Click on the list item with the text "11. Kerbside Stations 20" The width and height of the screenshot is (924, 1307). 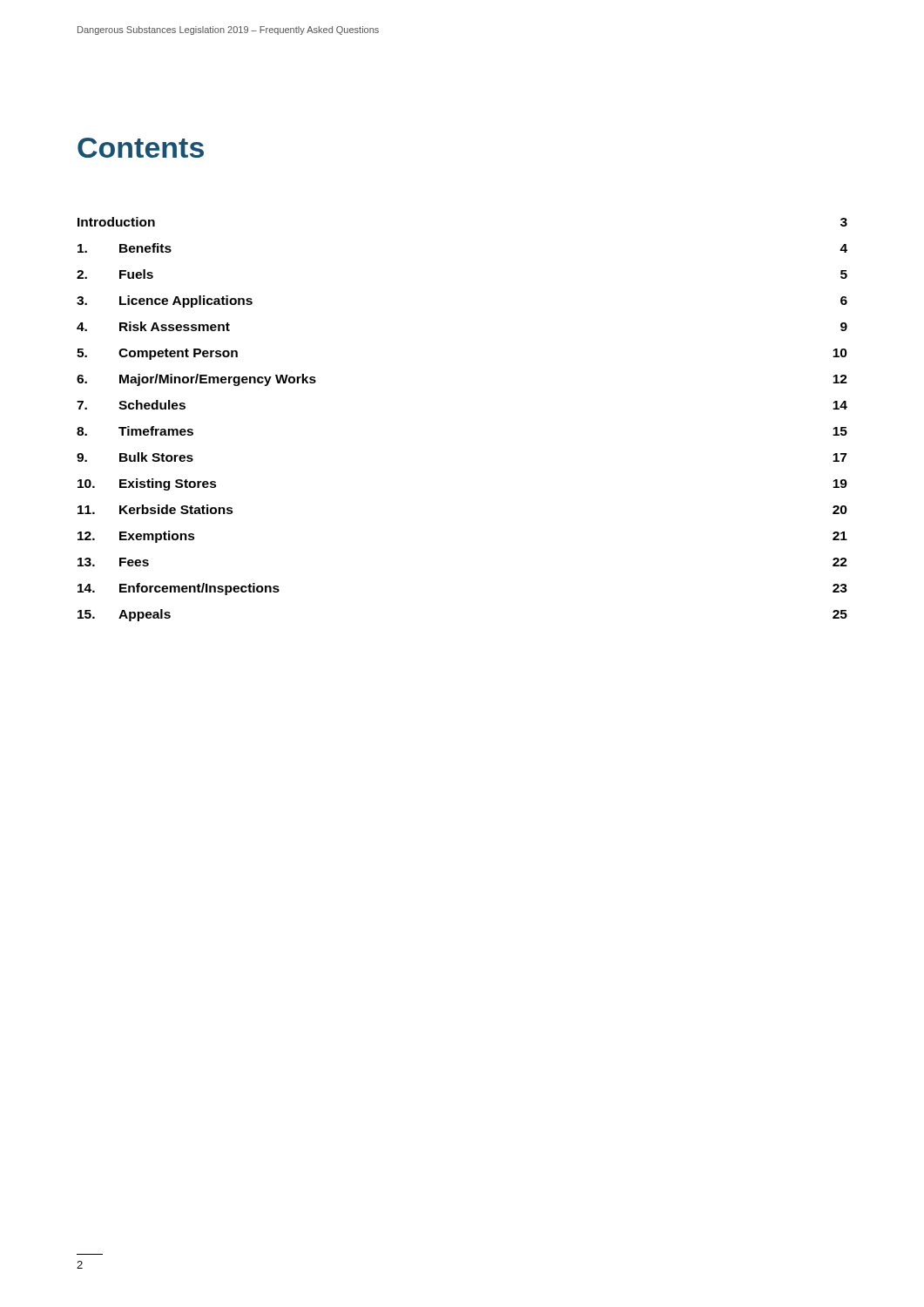click(x=172, y=508)
